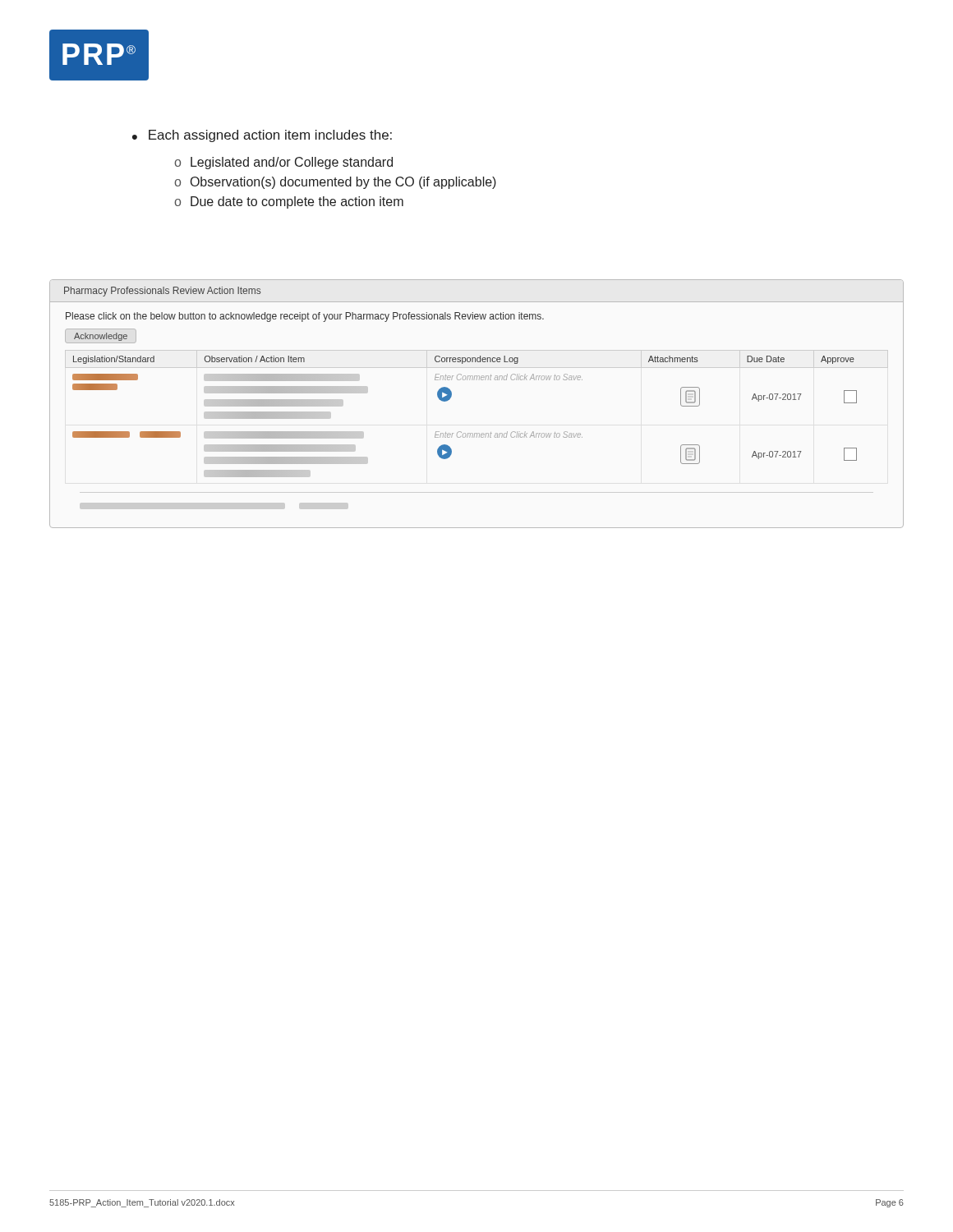953x1232 pixels.
Task: Click the passage that begins "o Legislated and/or College"
Action: coord(284,163)
